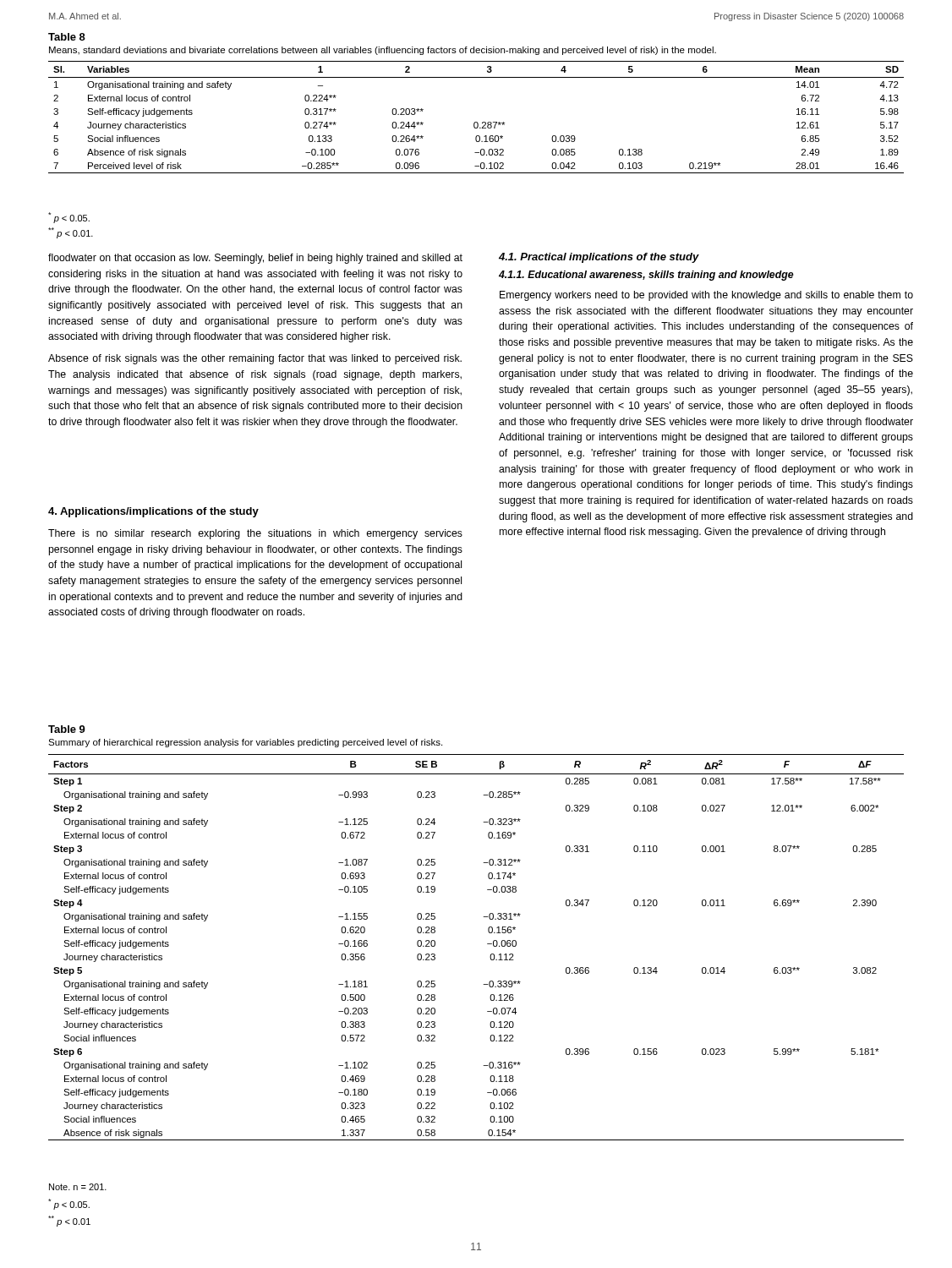The image size is (952, 1268).
Task: Locate the footnote that says "Note. n = 201. * p <"
Action: [x=78, y=1204]
